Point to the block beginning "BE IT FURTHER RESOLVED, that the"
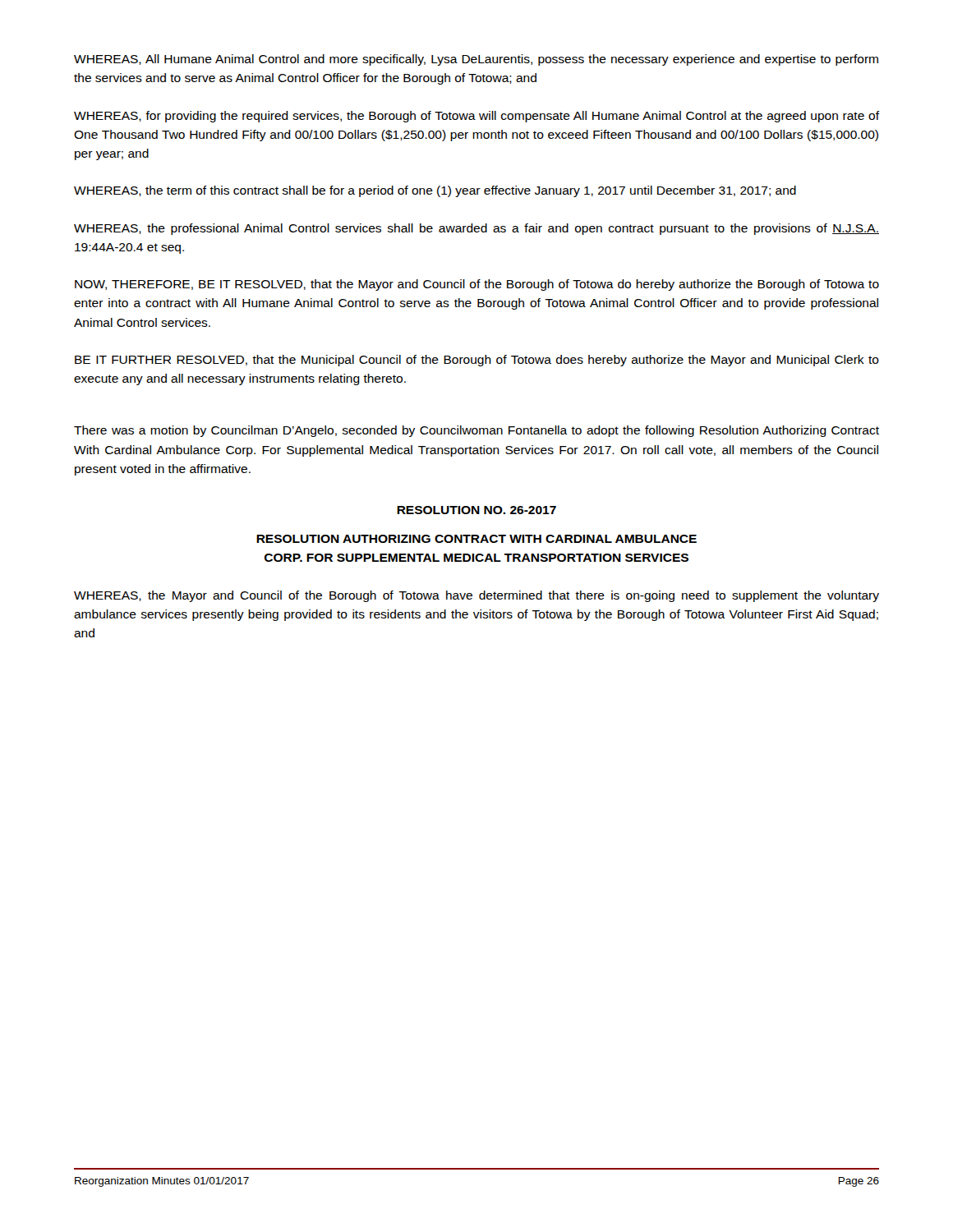953x1232 pixels. pos(476,369)
